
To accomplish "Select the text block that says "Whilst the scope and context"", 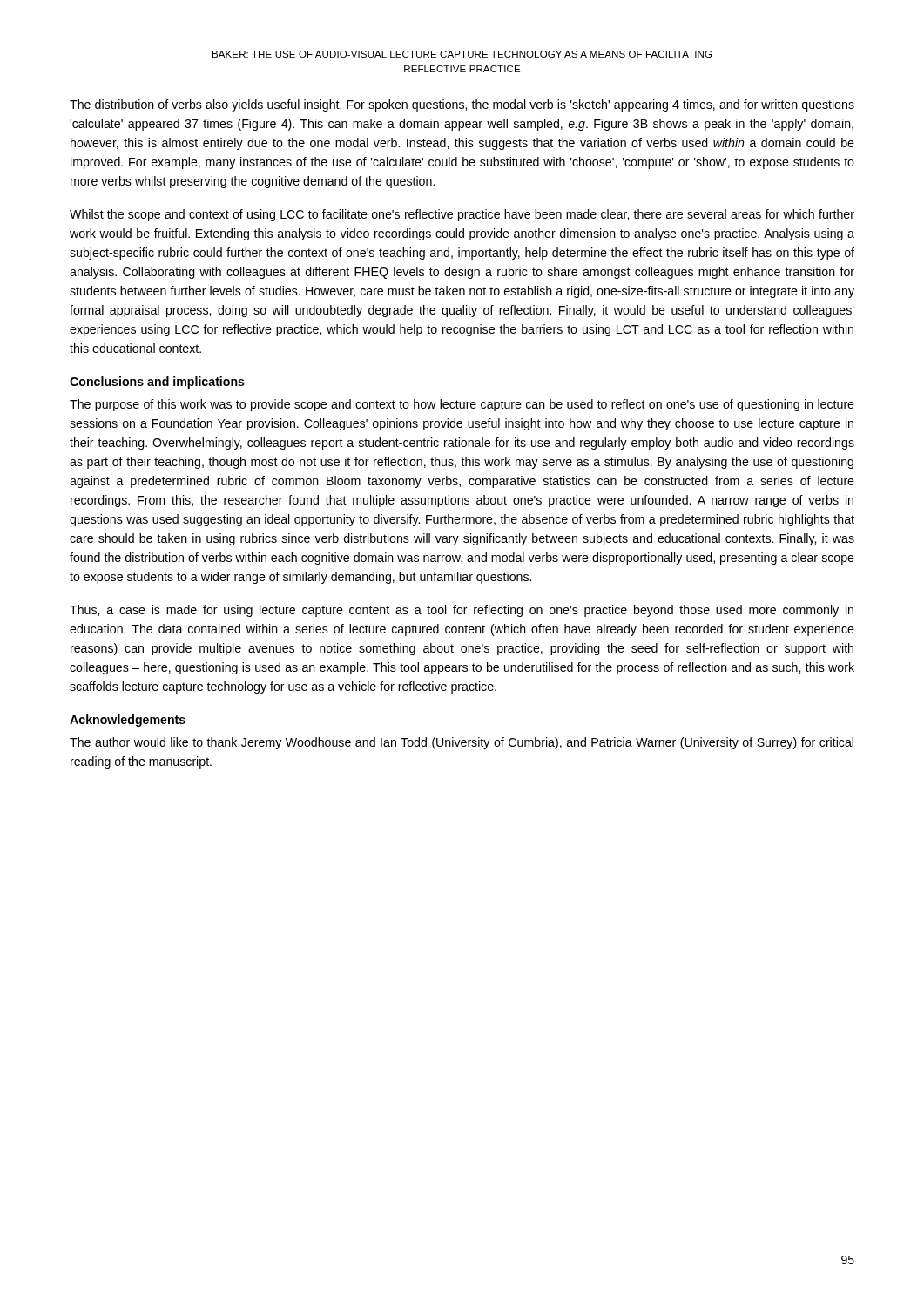I will pyautogui.click(x=462, y=282).
